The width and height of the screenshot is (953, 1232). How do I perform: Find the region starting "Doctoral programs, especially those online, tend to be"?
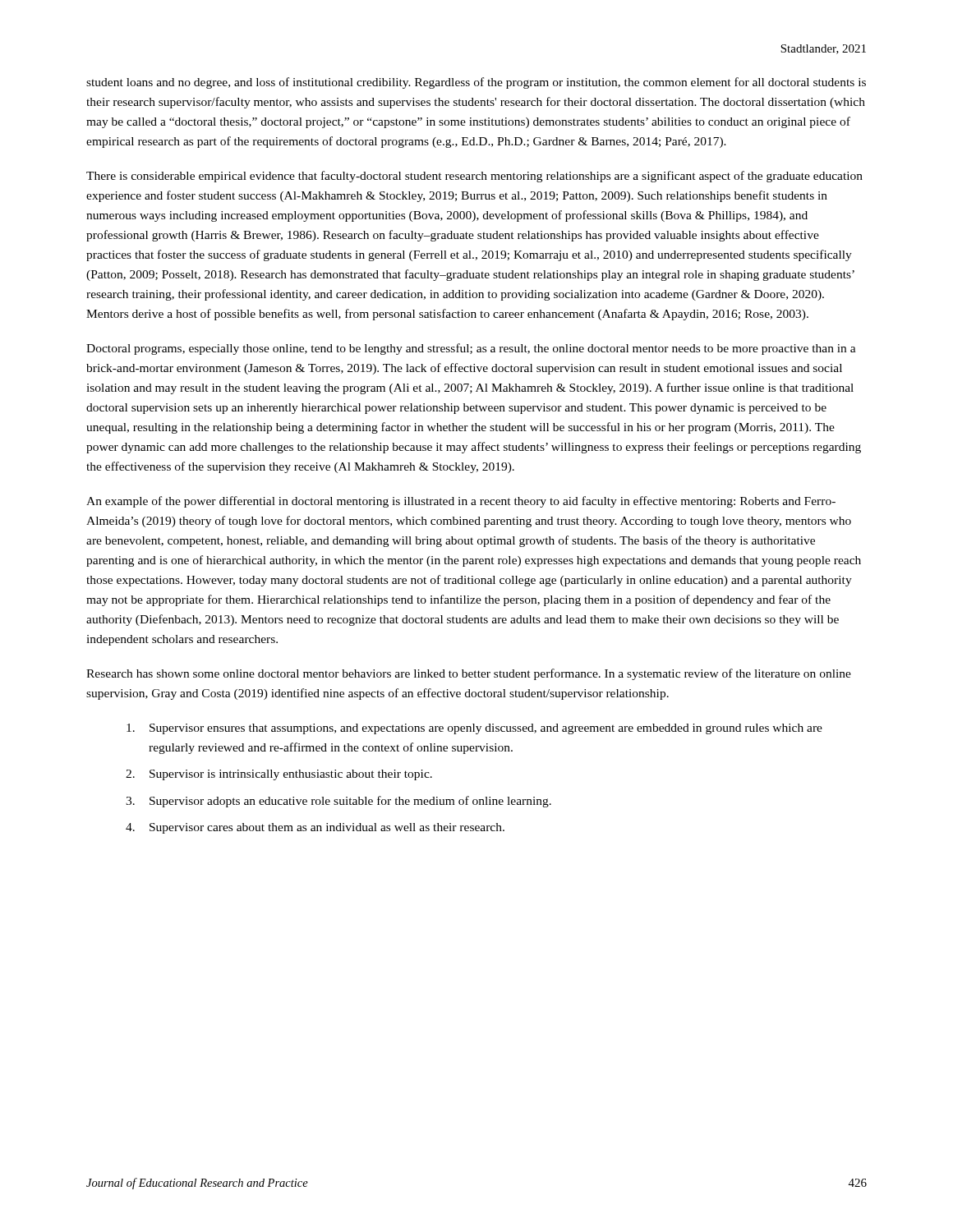(x=474, y=407)
